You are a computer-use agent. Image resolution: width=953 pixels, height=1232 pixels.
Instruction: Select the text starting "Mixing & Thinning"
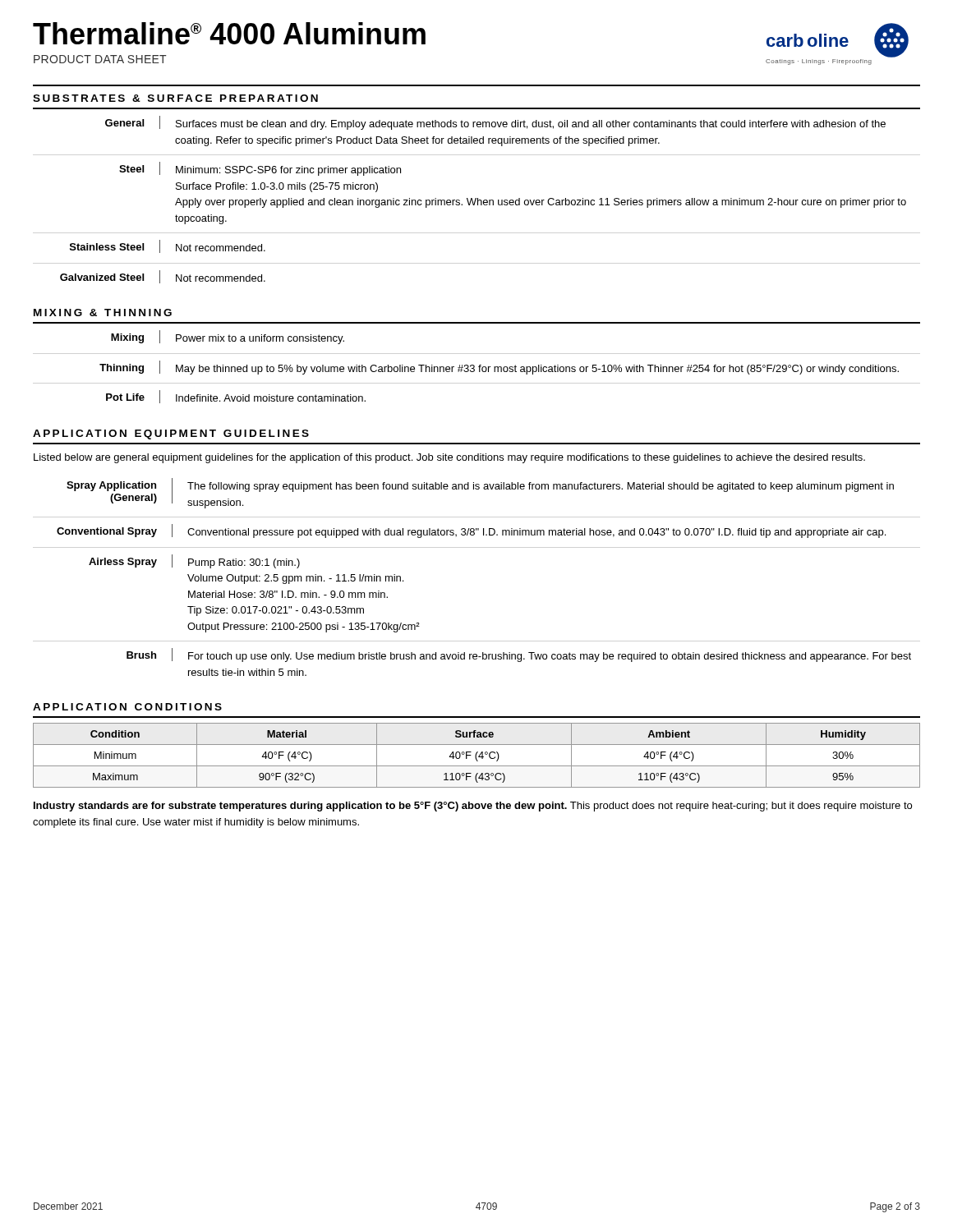click(x=103, y=313)
